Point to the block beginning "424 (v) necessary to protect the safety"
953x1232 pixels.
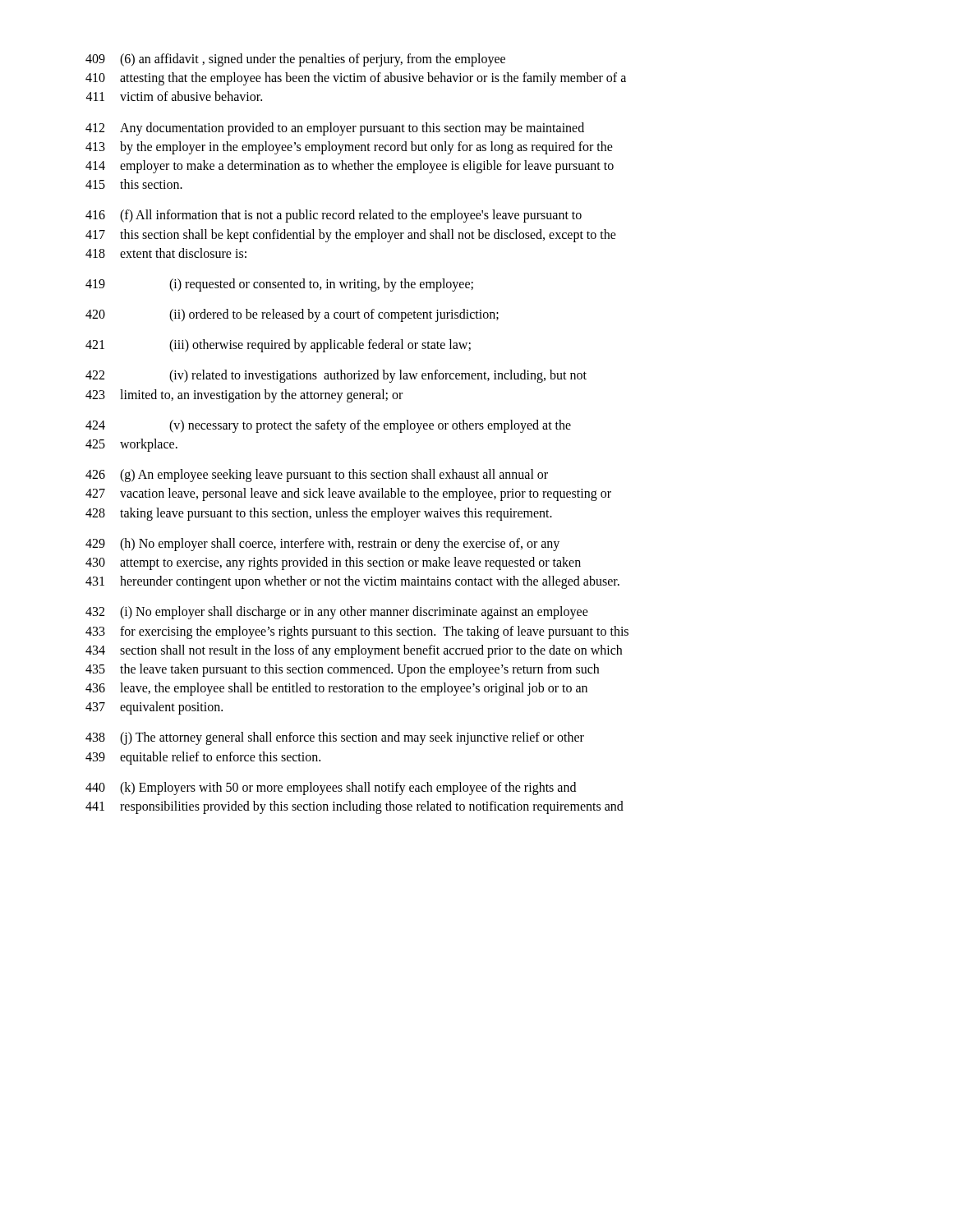476,434
